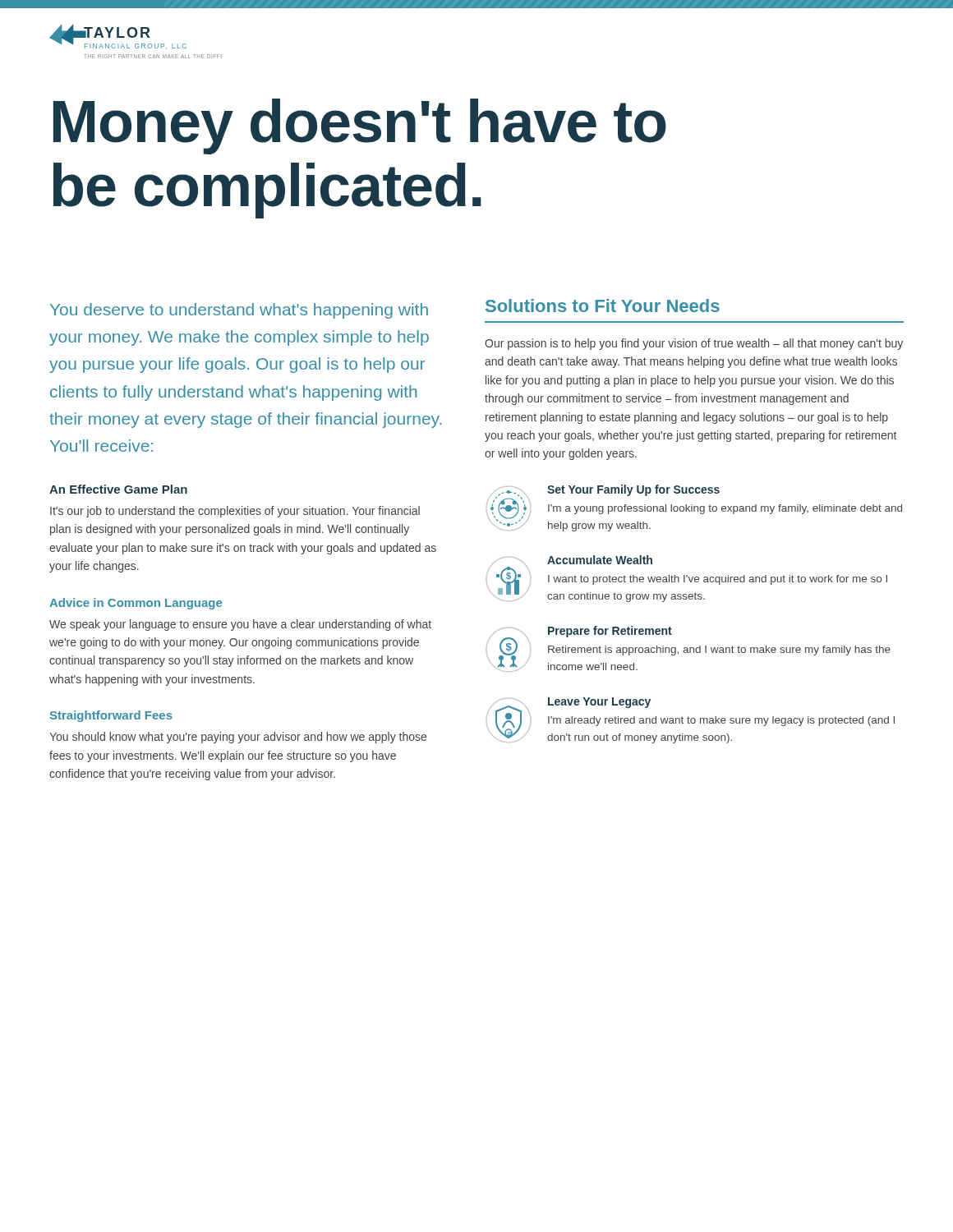Locate the text block containing "You deserve to understand what's happening"
This screenshot has width=953, height=1232.
coord(246,377)
